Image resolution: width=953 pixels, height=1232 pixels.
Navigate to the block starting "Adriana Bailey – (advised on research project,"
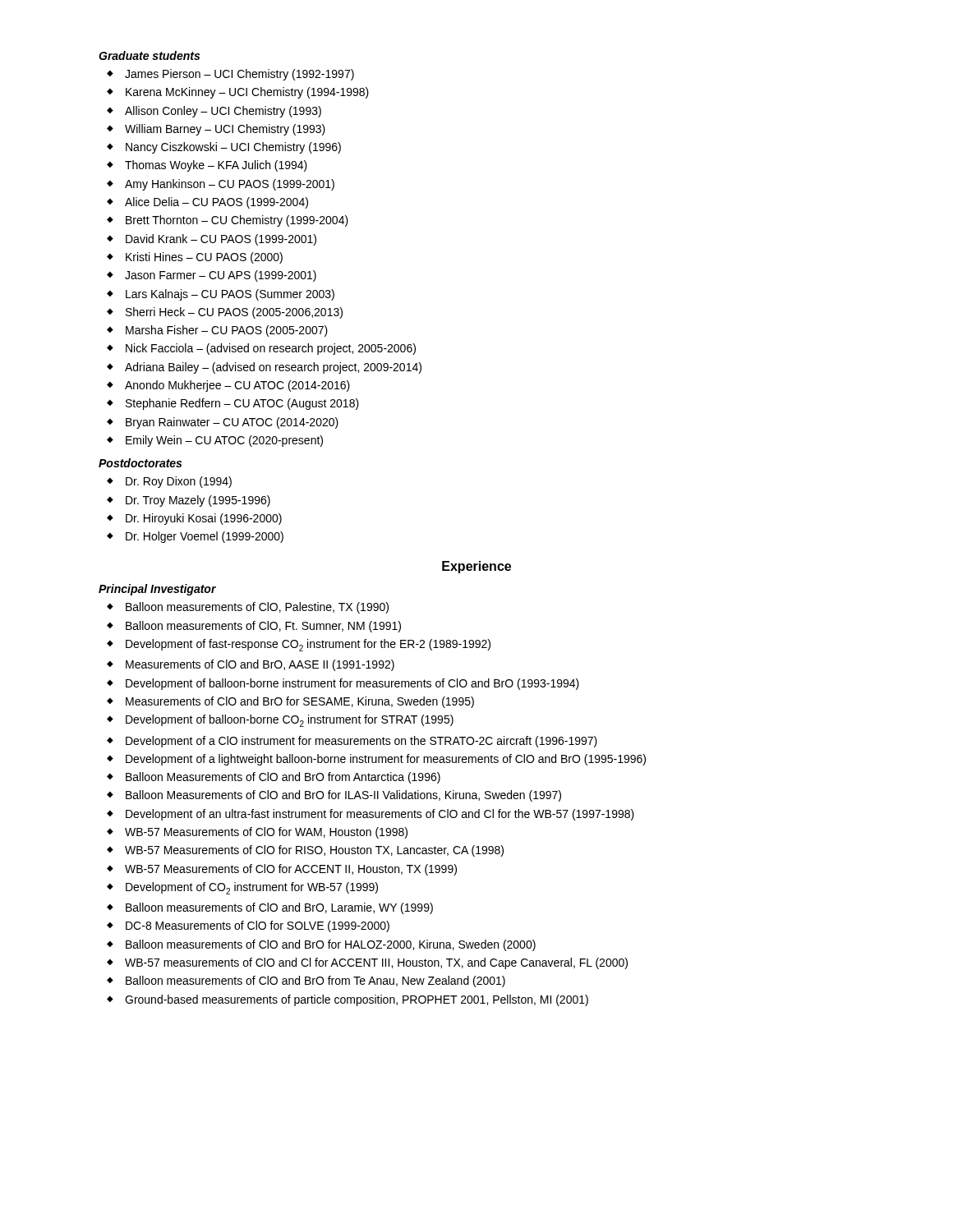pyautogui.click(x=264, y=368)
